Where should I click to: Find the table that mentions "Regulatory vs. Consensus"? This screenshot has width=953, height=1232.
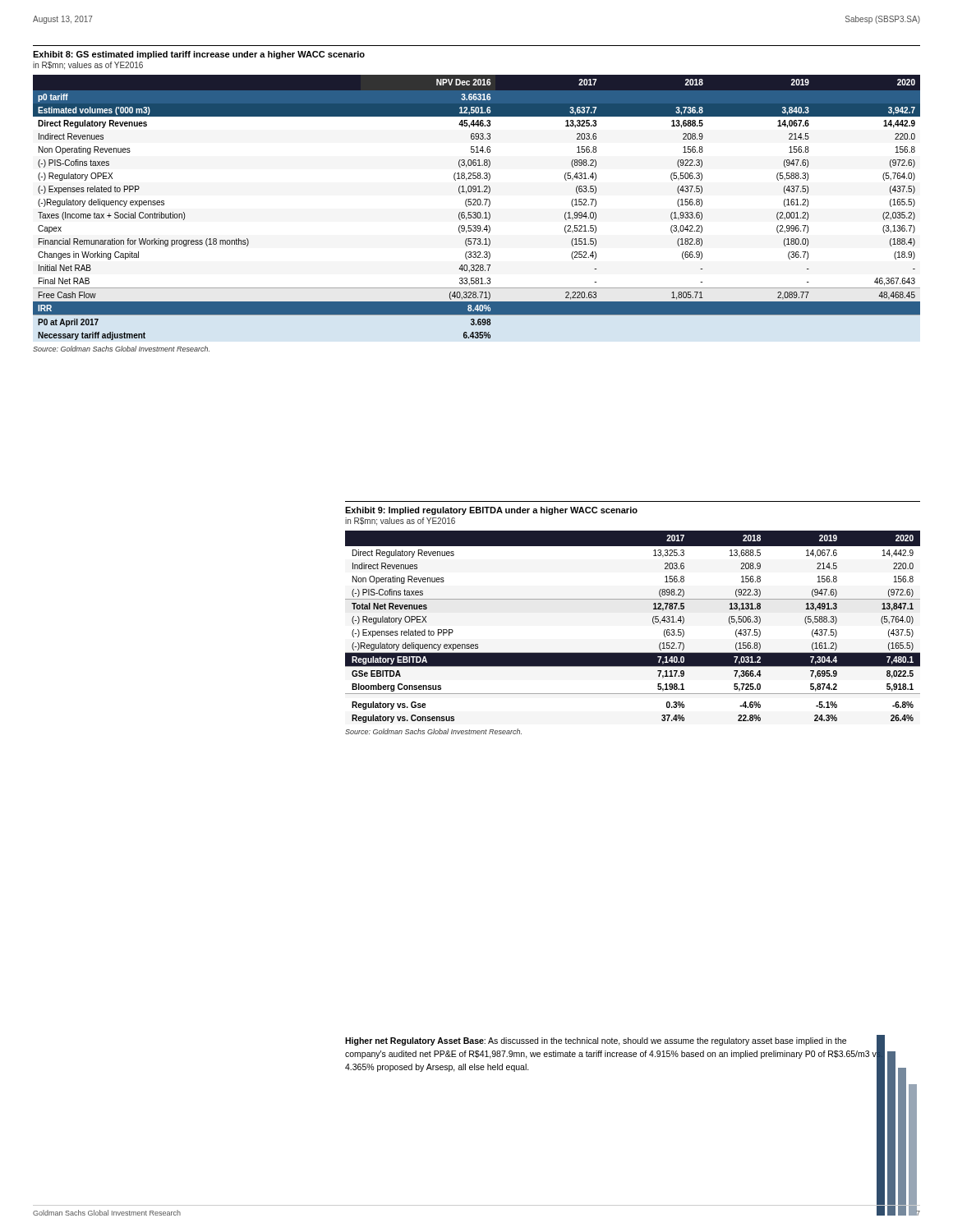(633, 628)
